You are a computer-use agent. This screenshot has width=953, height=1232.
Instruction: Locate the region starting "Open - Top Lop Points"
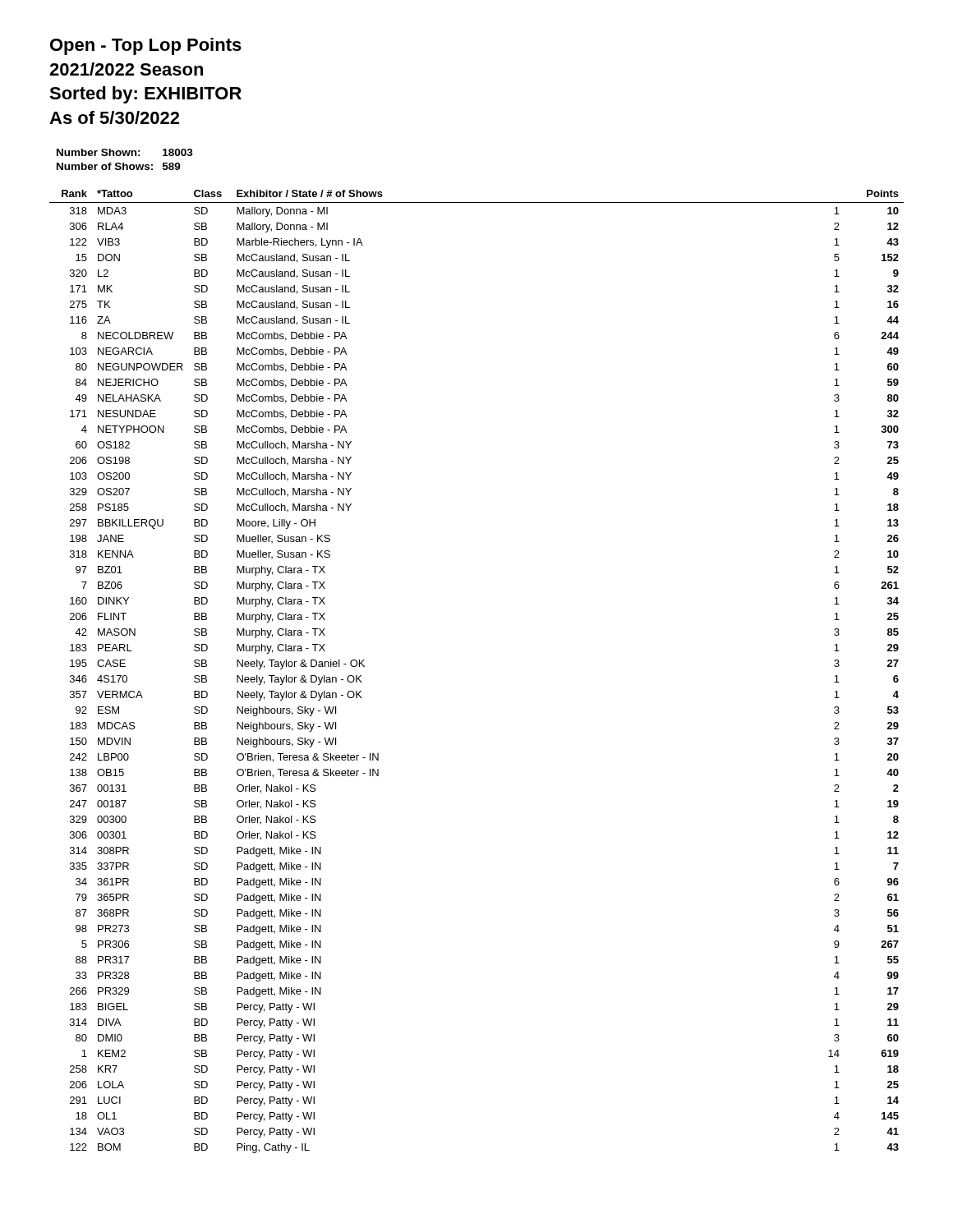(x=146, y=46)
